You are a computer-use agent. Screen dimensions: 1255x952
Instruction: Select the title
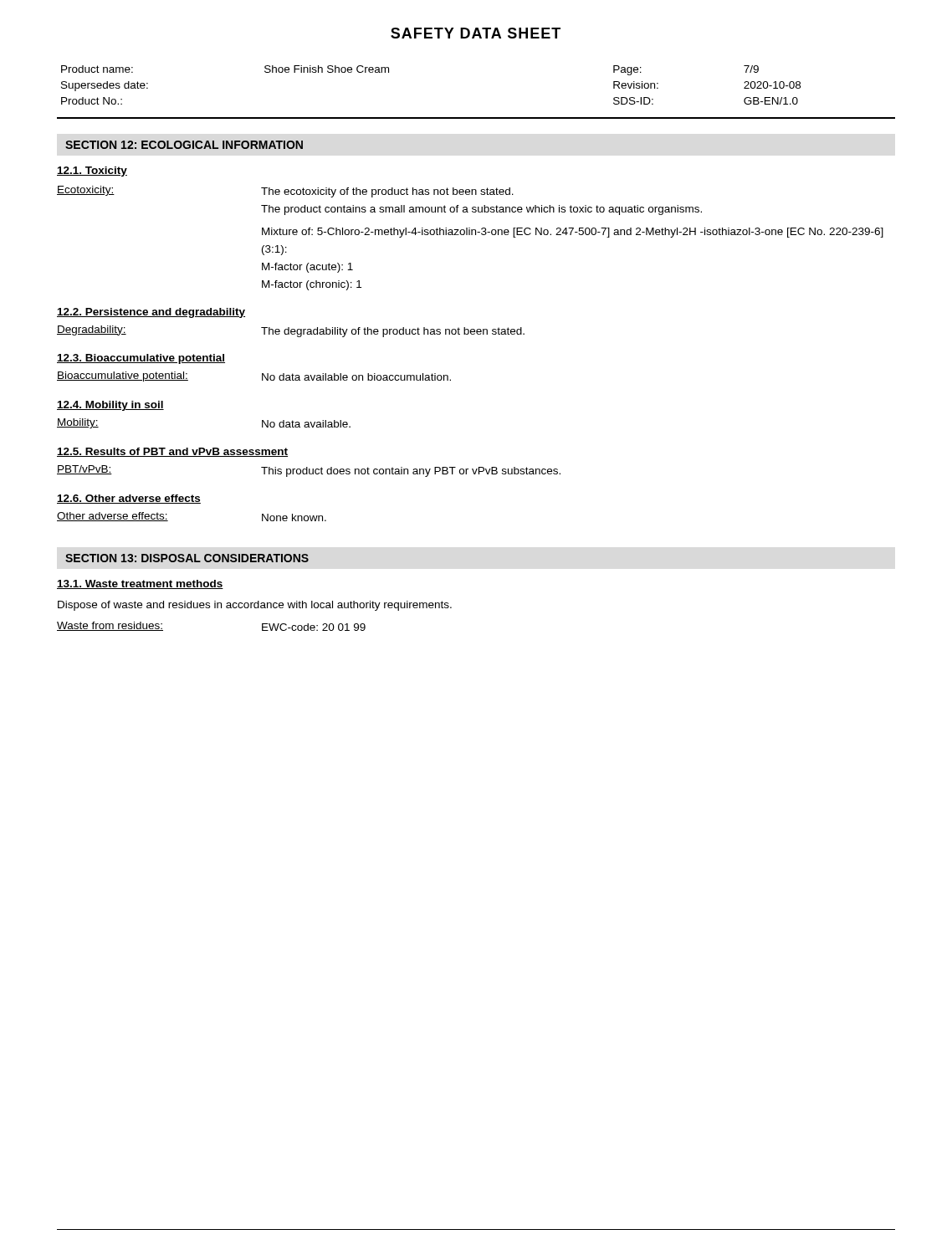tap(476, 33)
